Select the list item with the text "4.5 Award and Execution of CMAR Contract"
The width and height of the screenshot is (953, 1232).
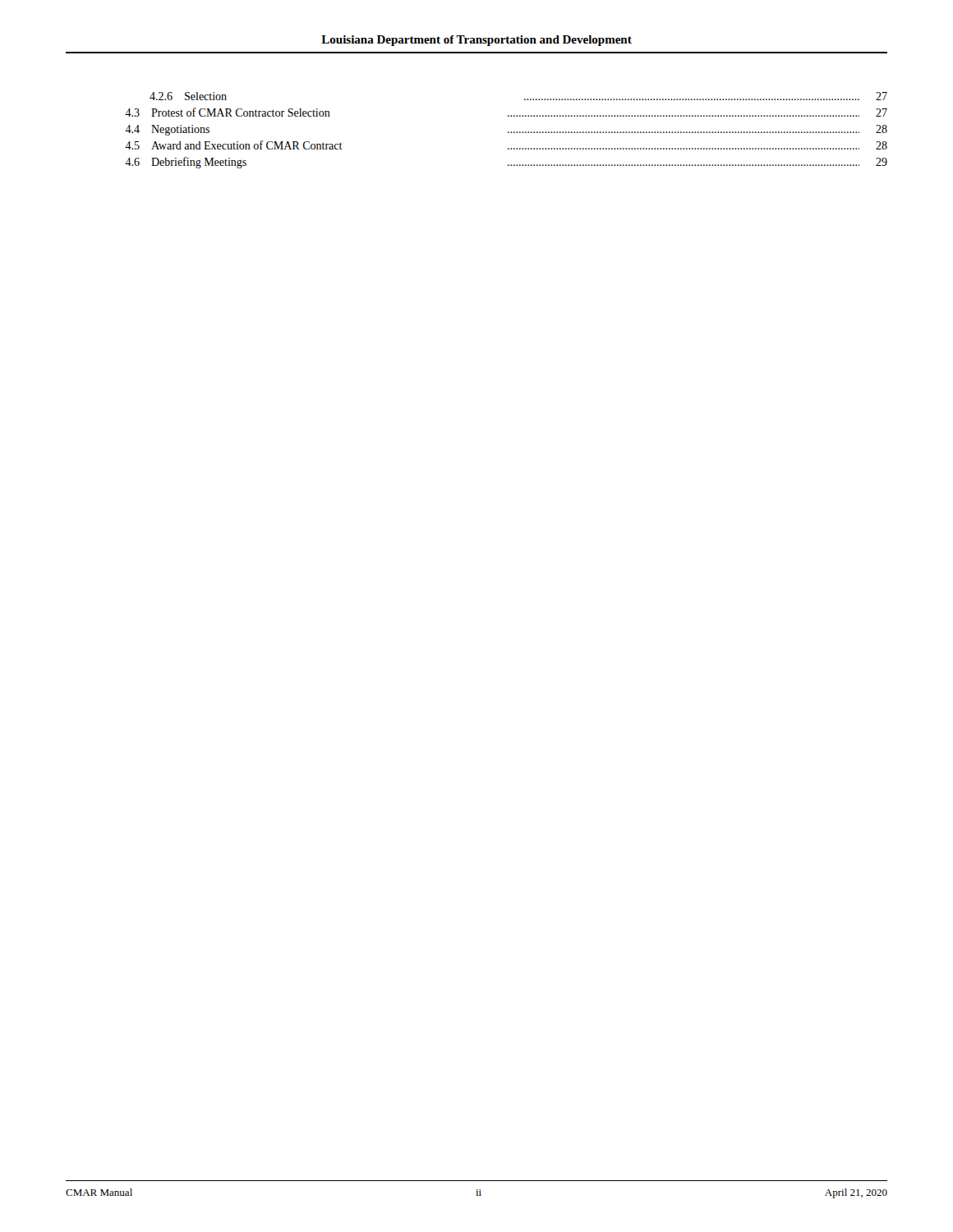point(506,145)
